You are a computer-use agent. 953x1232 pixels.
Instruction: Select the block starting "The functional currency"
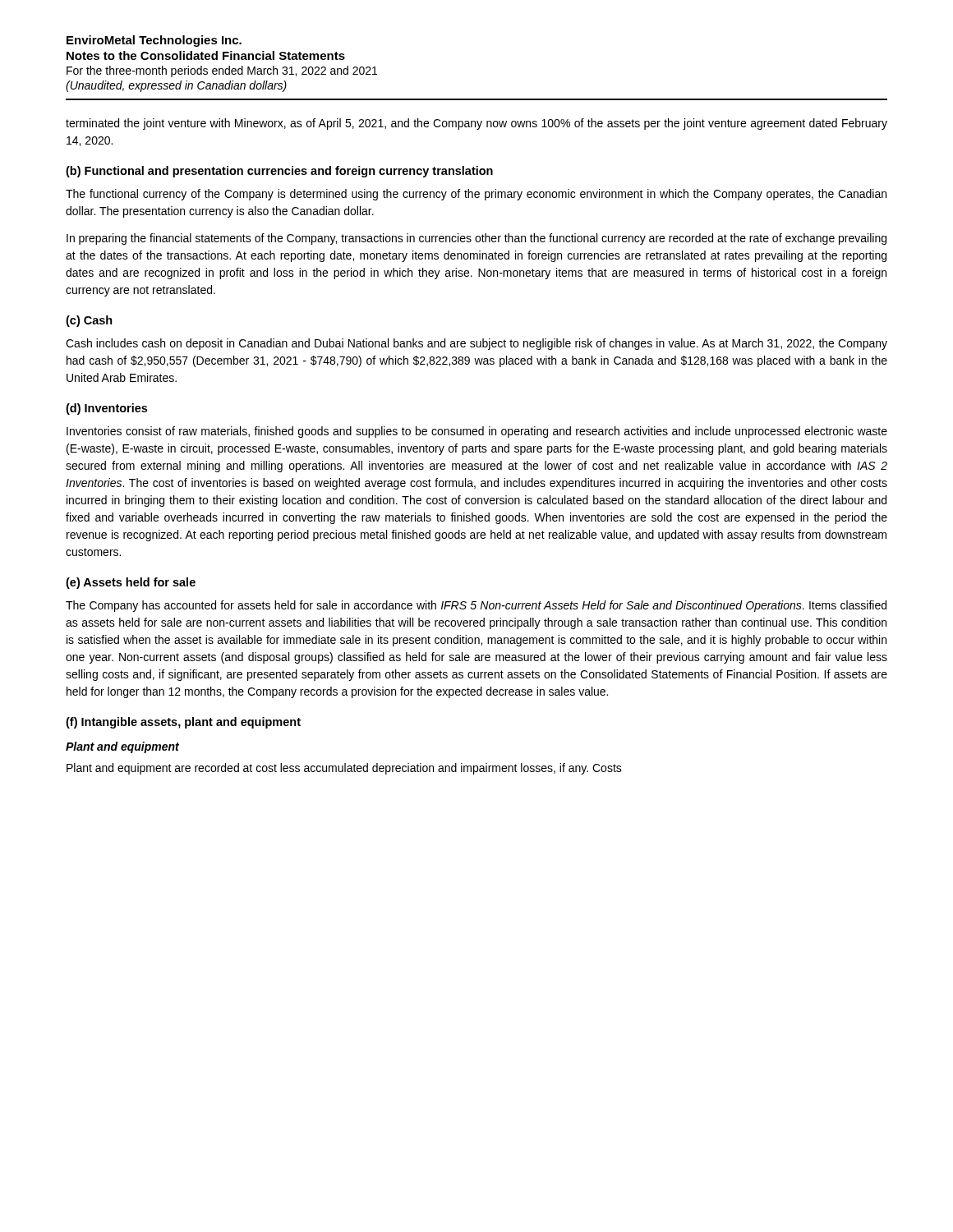[476, 202]
